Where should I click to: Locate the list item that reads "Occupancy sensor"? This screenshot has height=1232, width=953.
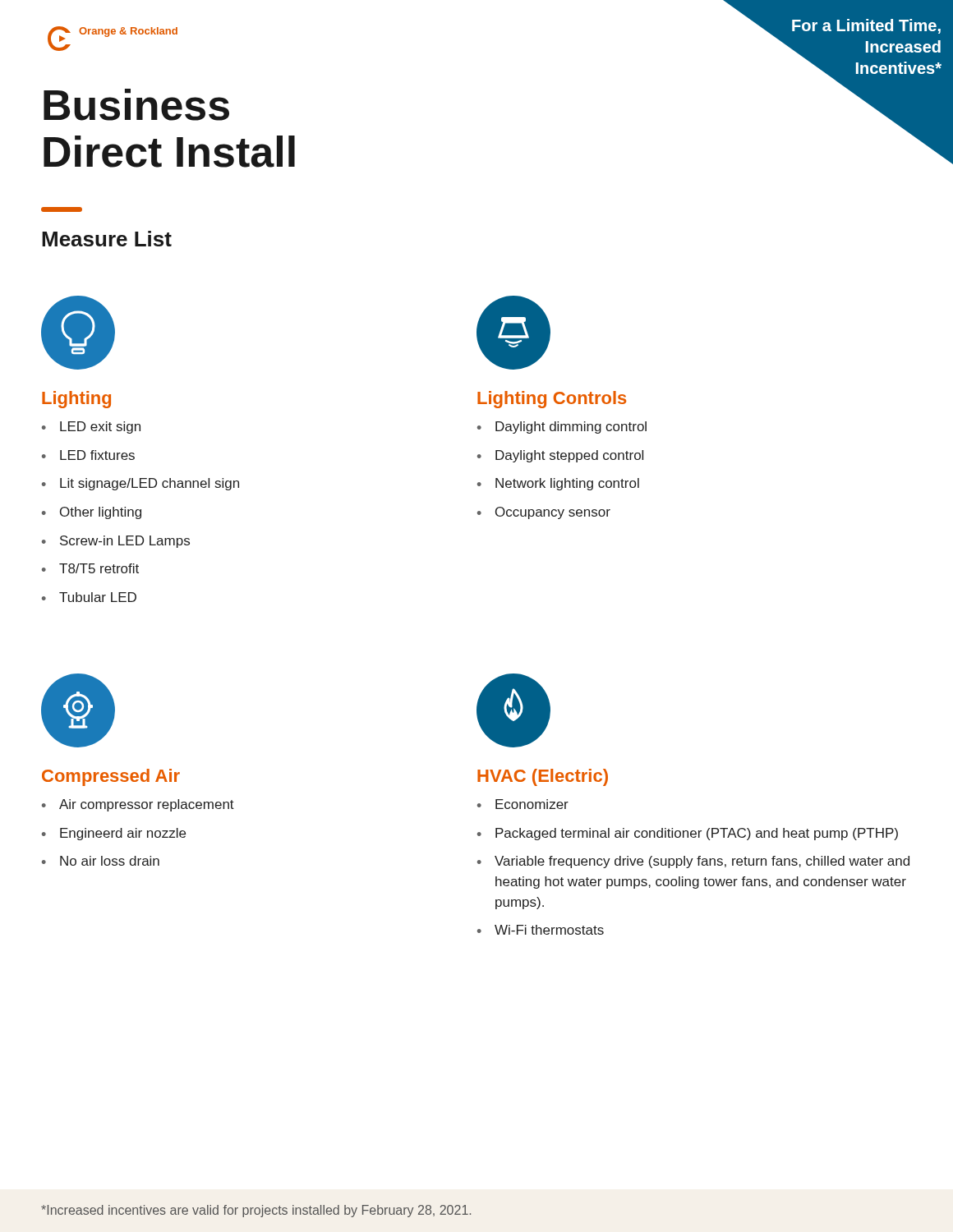coord(552,512)
